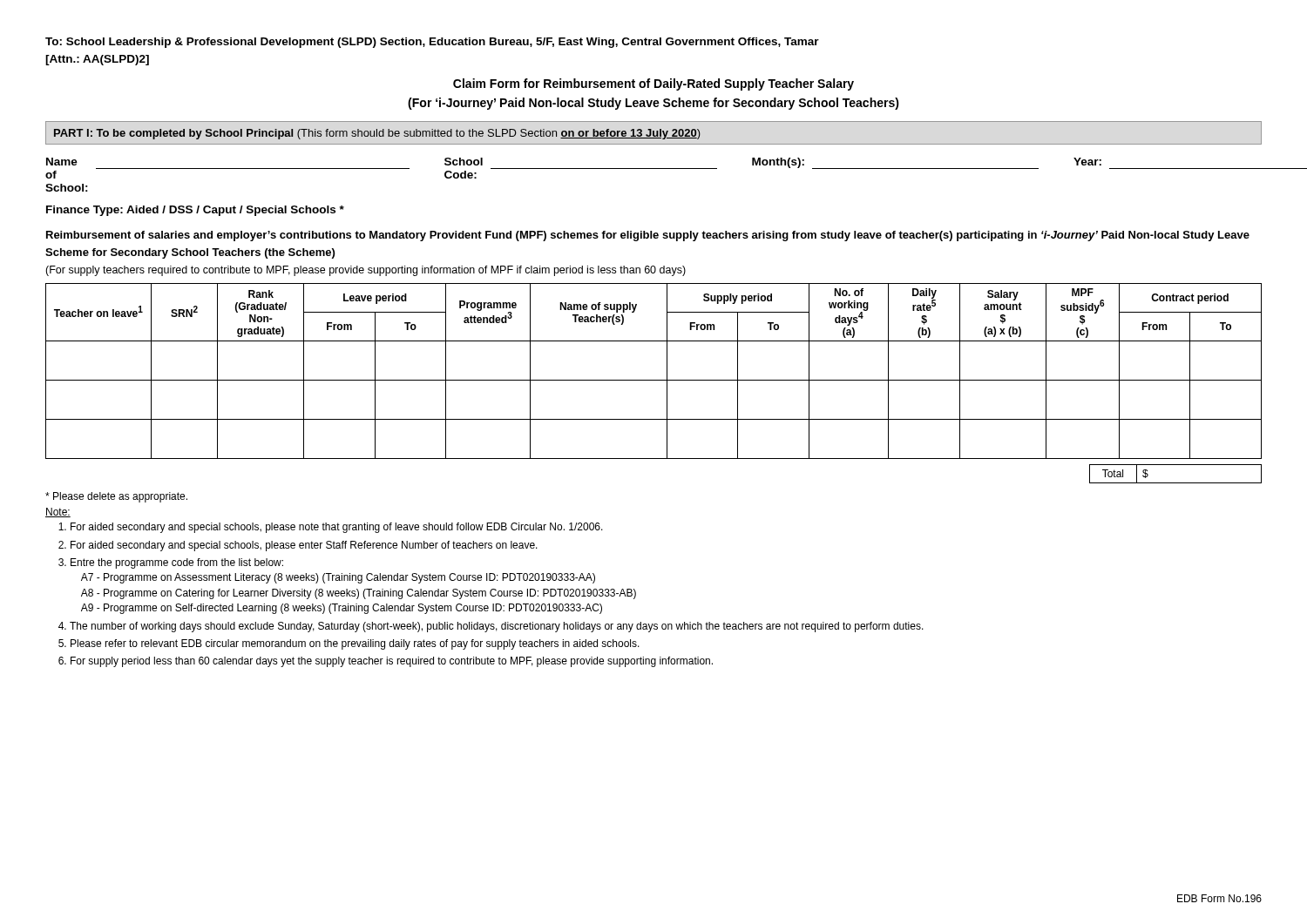Image resolution: width=1307 pixels, height=924 pixels.
Task: Click on the region starting "Finance Type: Aided / DSS / Caput"
Action: pos(195,210)
